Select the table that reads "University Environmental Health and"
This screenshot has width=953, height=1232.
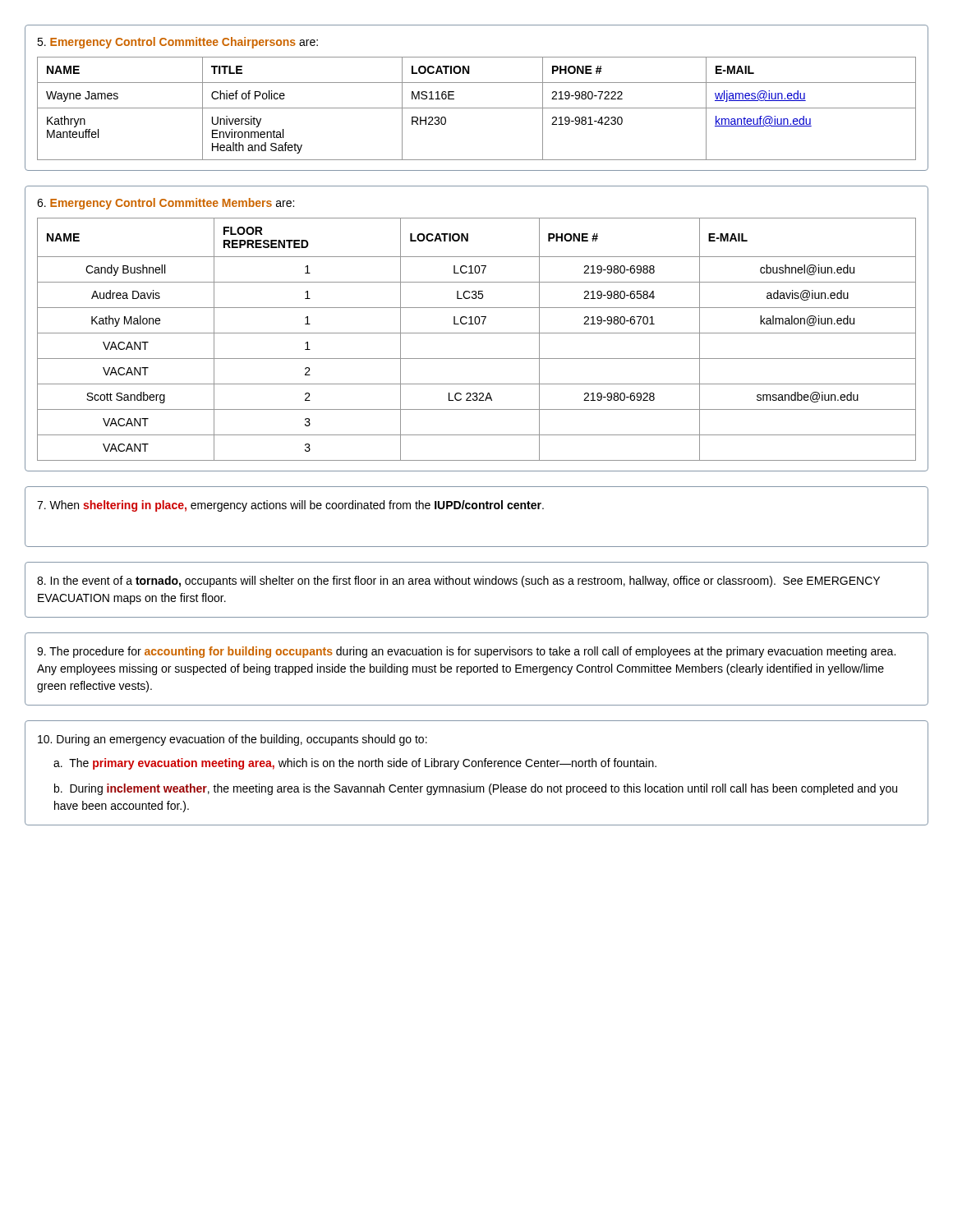point(476,98)
